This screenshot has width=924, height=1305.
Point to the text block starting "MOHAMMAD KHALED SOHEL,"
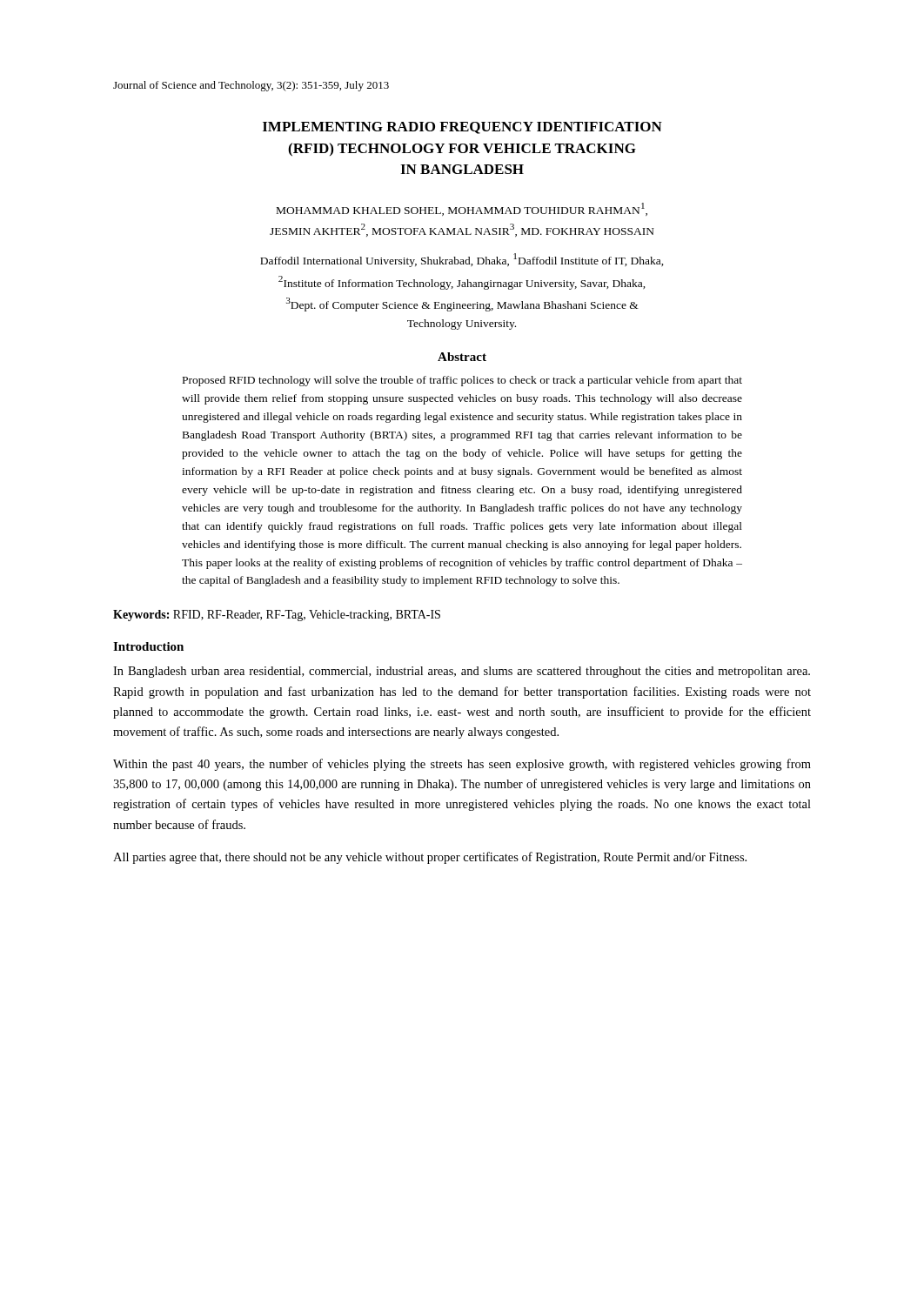462,218
